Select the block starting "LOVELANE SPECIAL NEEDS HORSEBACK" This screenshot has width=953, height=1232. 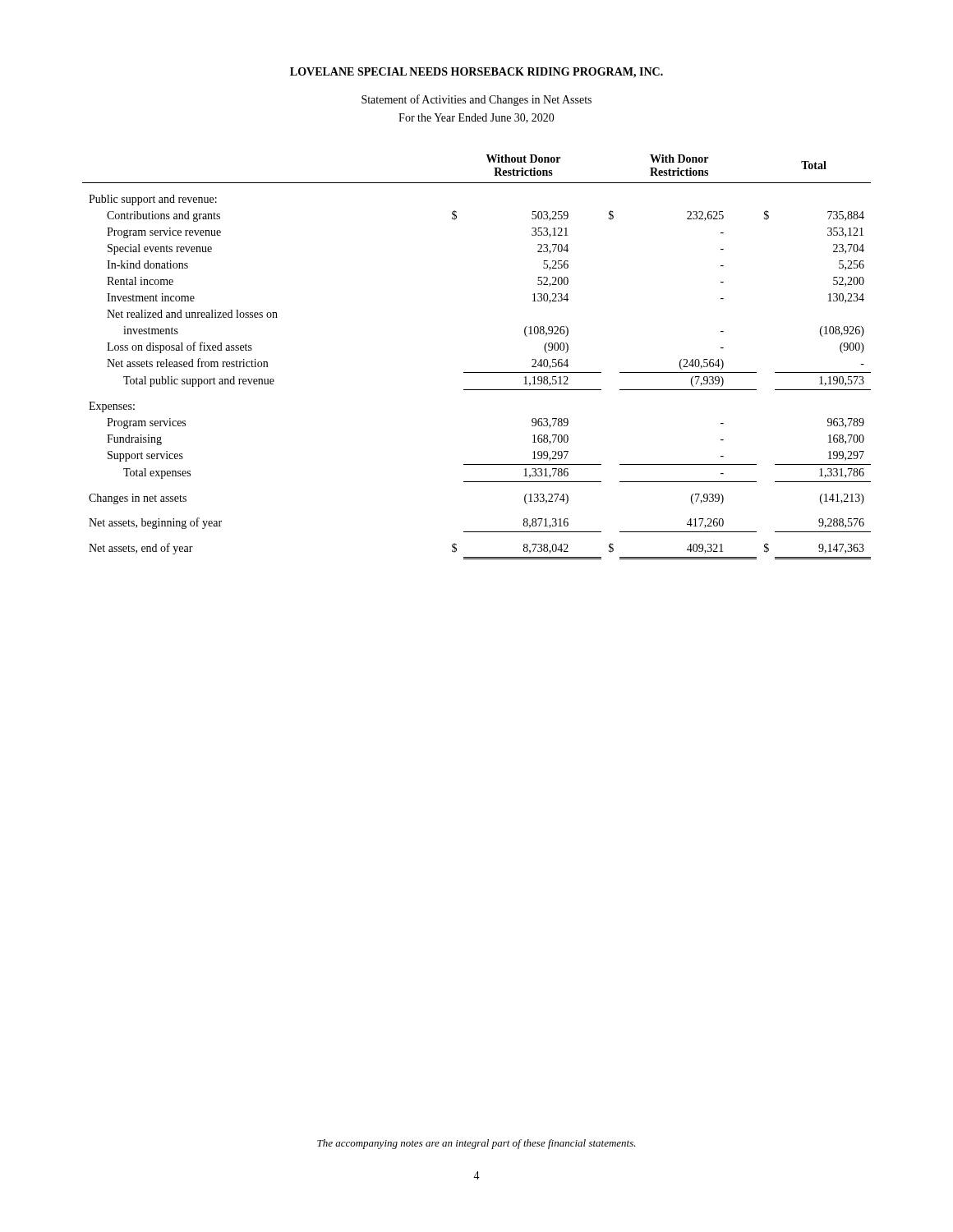tap(476, 72)
